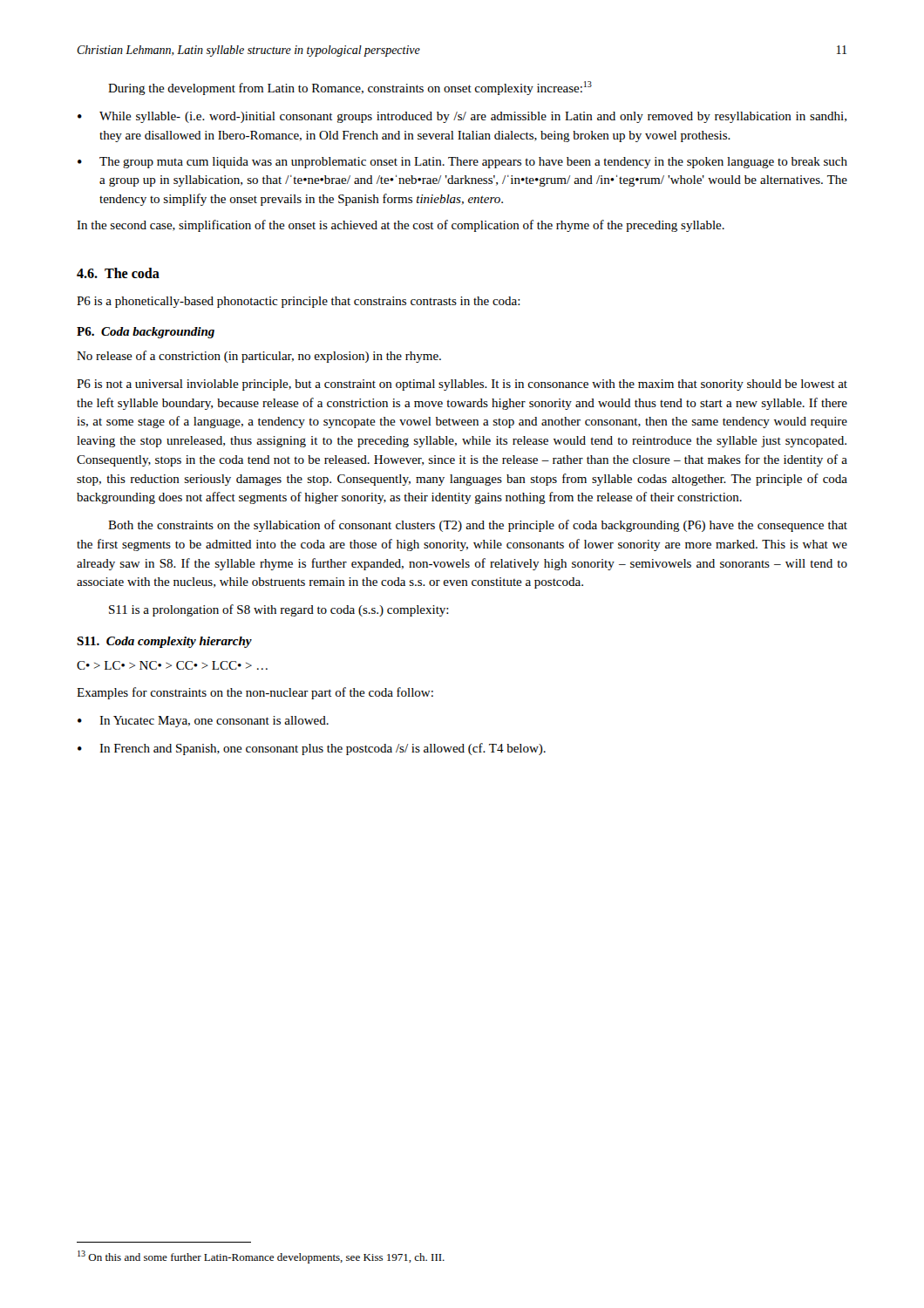Image resolution: width=924 pixels, height=1308 pixels.
Task: Find the passage starting "C• > LC• > NC• > CC• >"
Action: [173, 665]
